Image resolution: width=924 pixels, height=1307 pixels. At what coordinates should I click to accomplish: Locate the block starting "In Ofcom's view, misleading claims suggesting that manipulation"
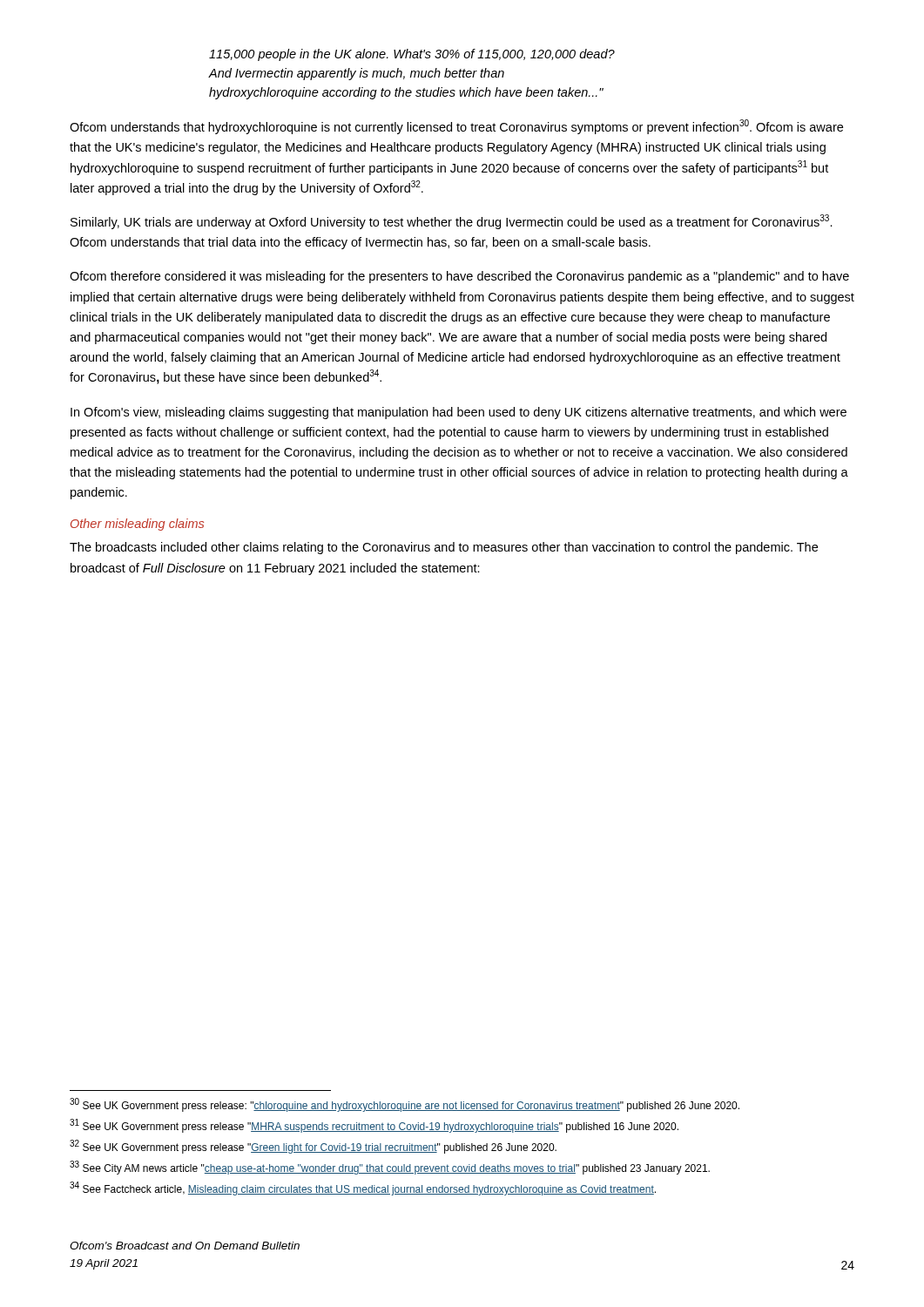(x=459, y=452)
